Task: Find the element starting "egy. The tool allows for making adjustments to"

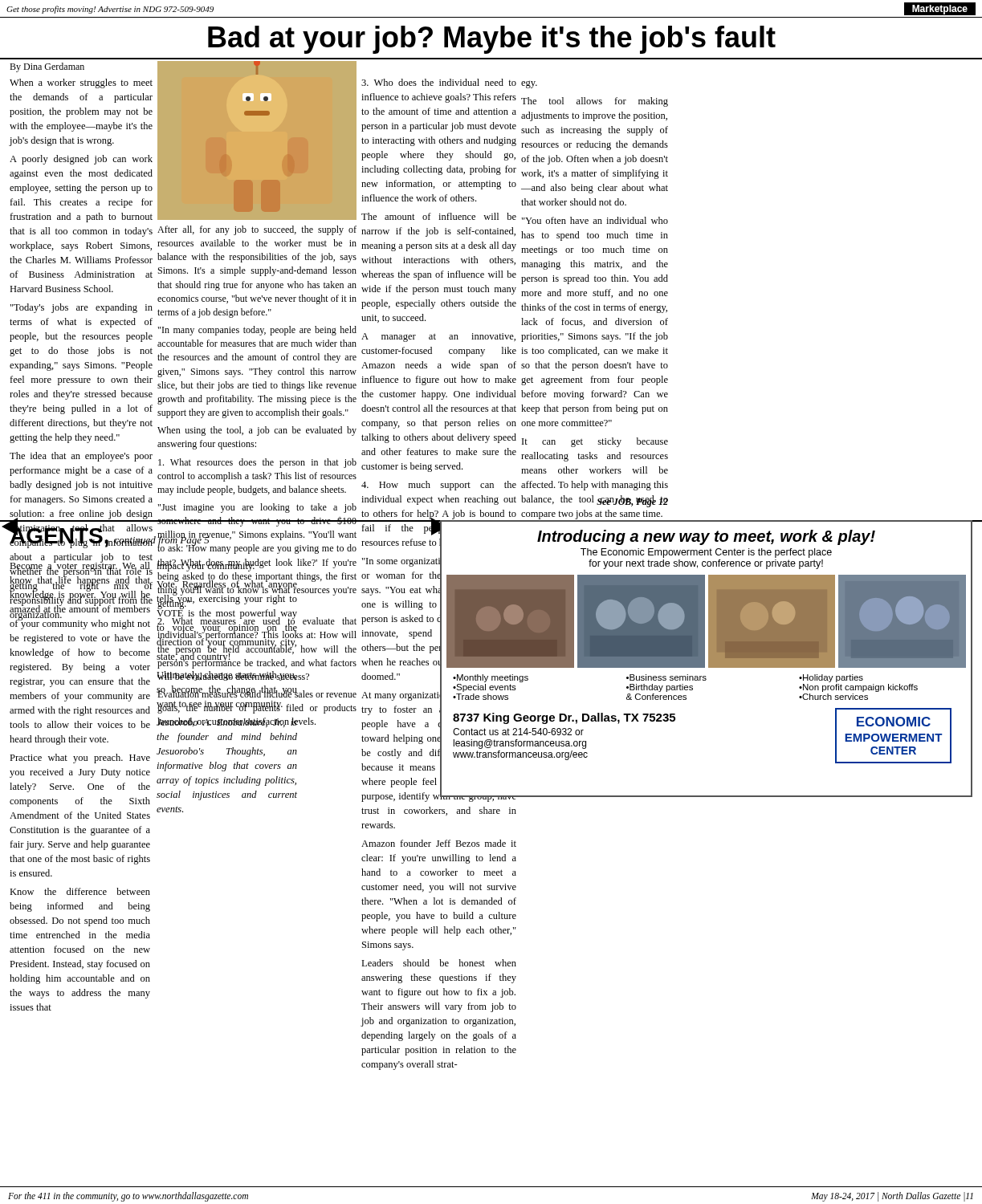Action: 595,315
